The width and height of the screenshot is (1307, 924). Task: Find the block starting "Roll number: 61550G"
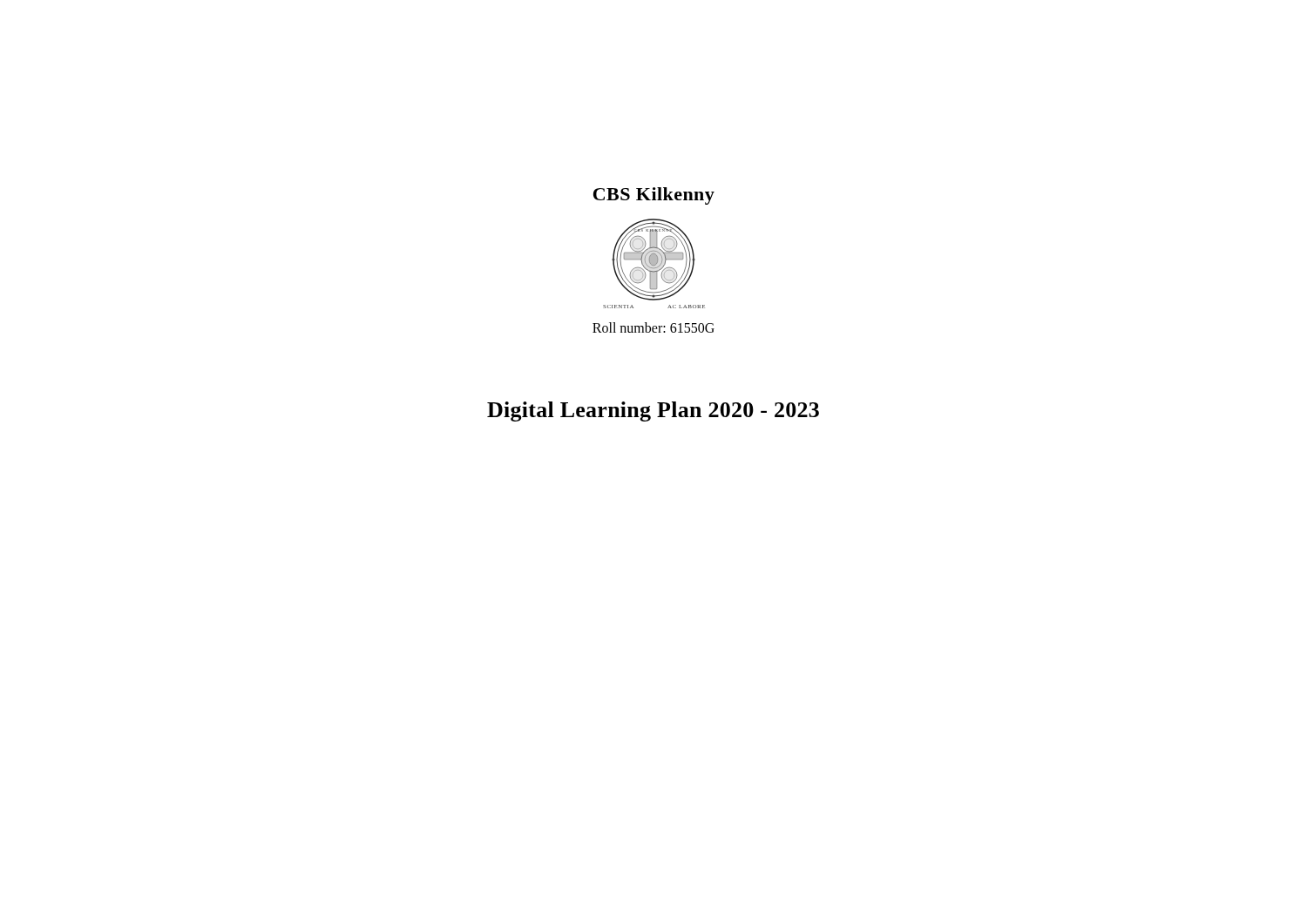654,328
